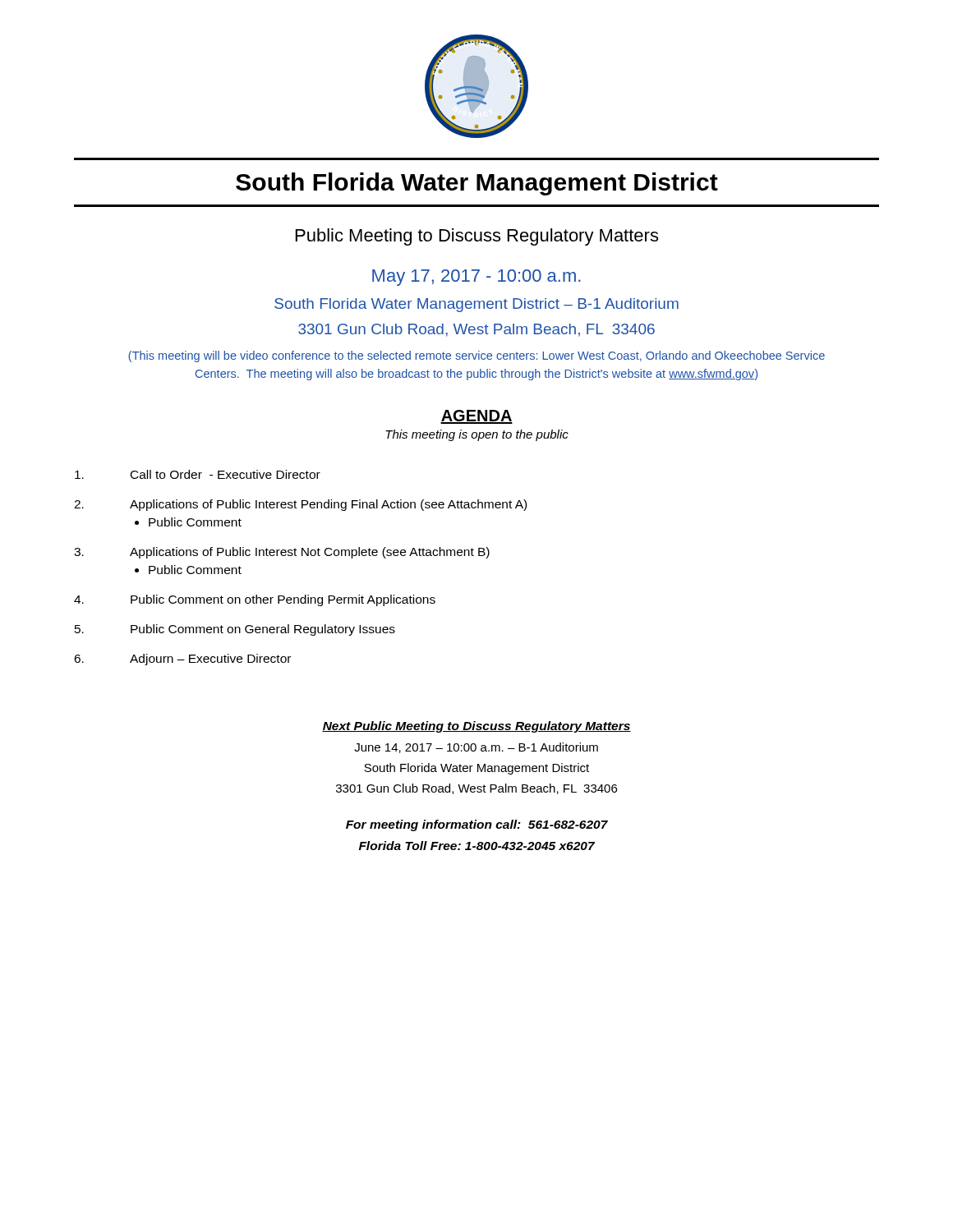This screenshot has width=953, height=1232.
Task: Select the text block containing "Next Public Meeting to Discuss Regulatory"
Action: [476, 755]
